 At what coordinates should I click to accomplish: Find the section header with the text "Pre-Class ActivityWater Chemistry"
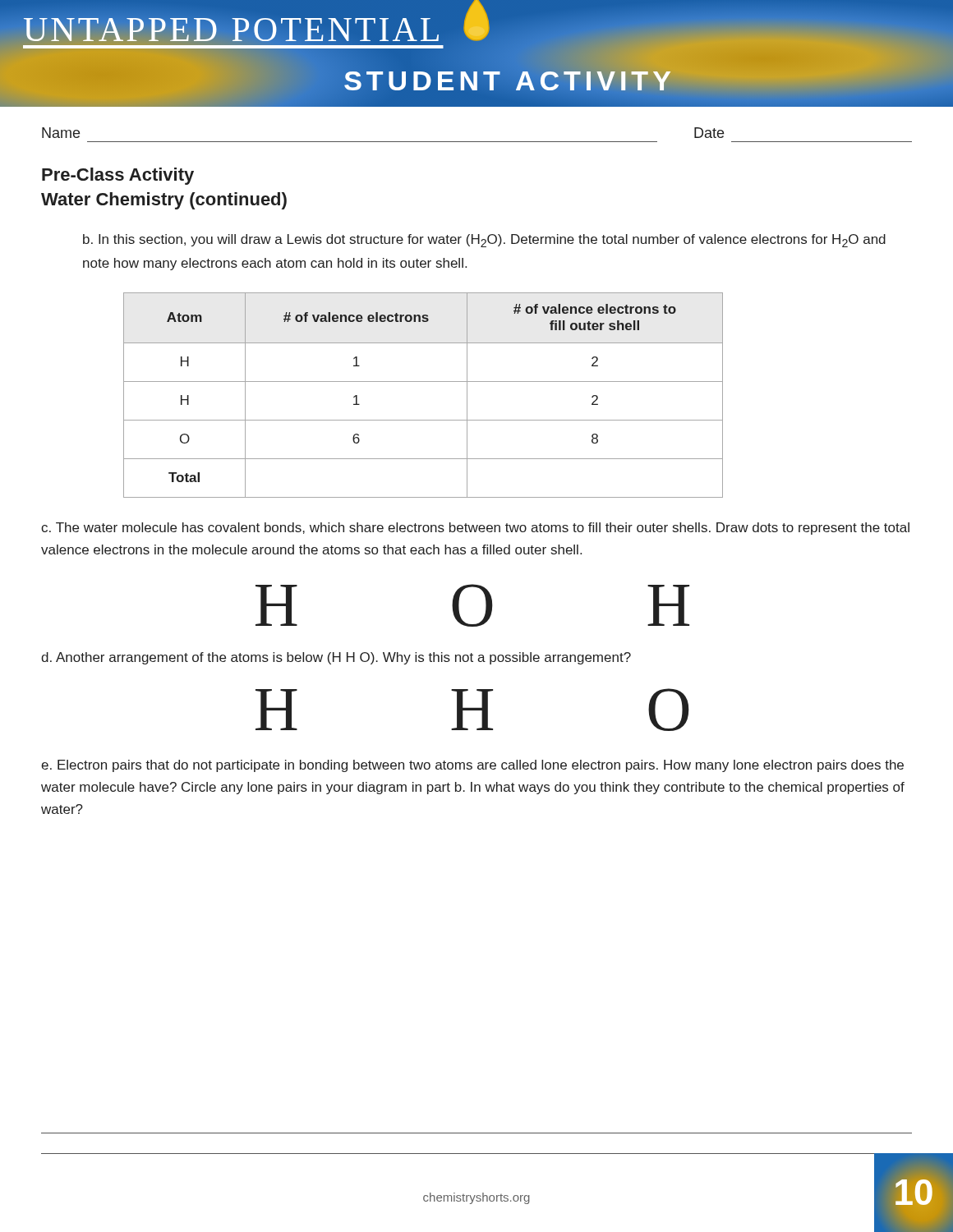click(x=164, y=187)
